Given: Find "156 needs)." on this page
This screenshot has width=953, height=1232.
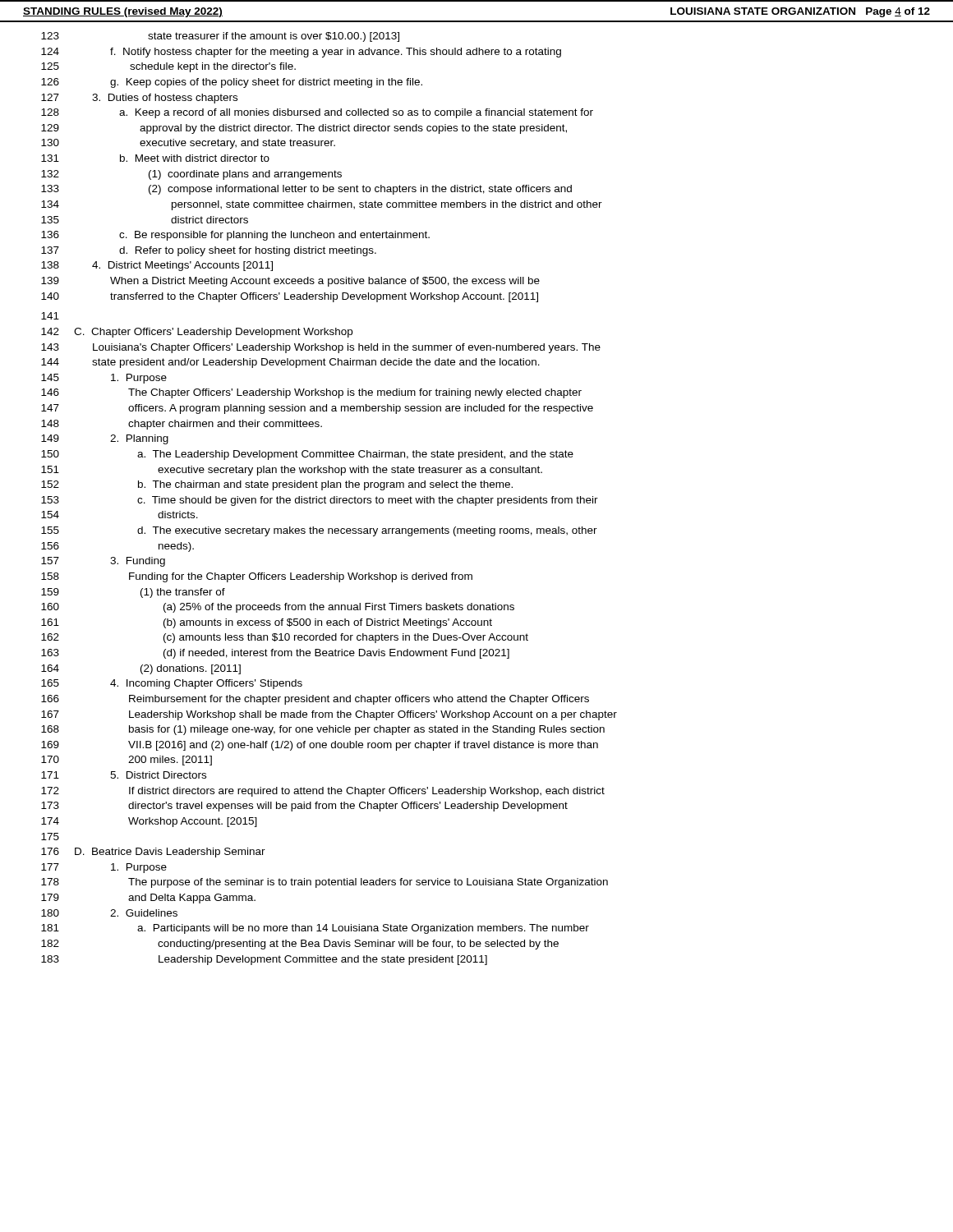Looking at the screenshot, I should (x=48, y=547).
